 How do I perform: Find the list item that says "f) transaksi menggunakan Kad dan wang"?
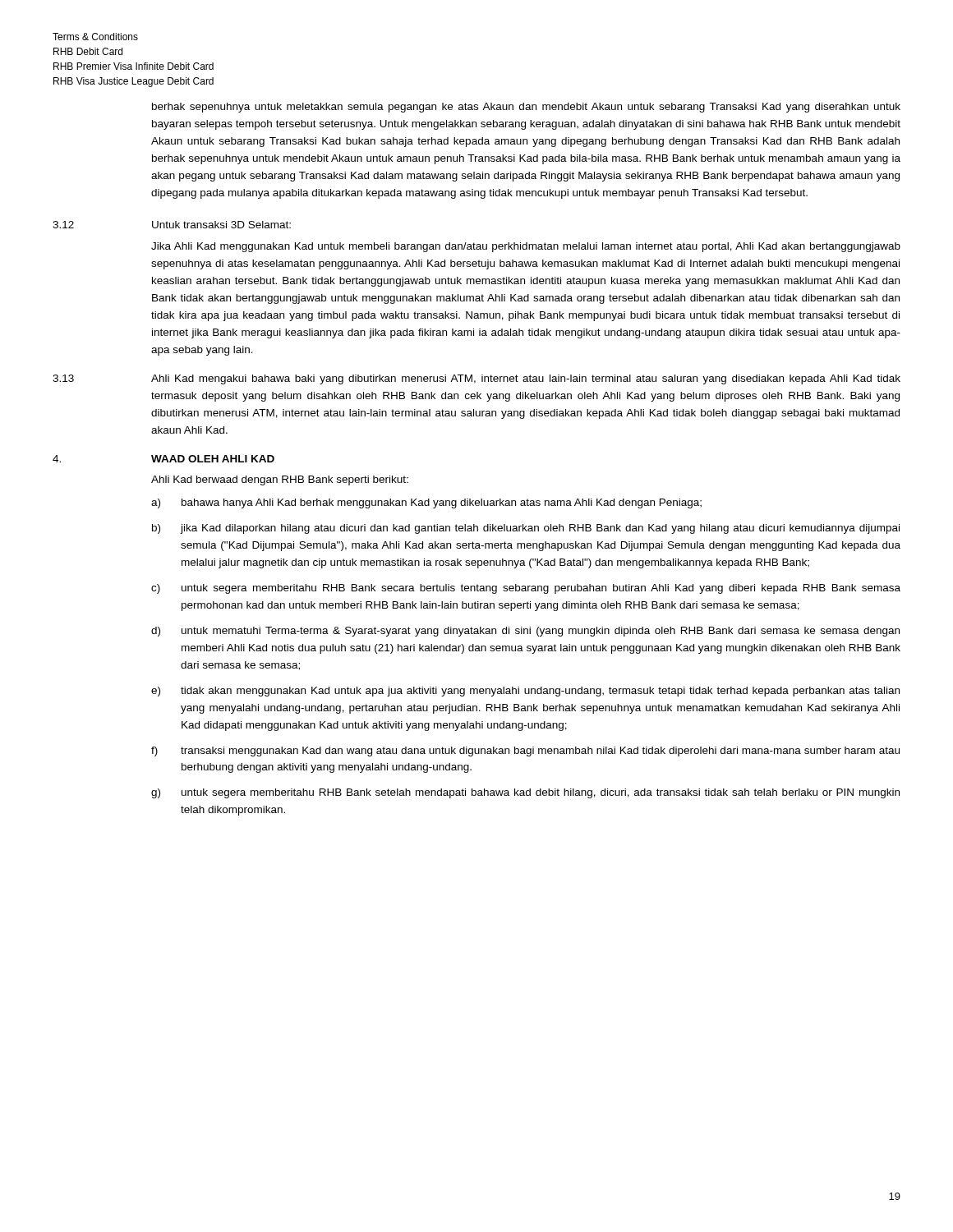coord(526,759)
